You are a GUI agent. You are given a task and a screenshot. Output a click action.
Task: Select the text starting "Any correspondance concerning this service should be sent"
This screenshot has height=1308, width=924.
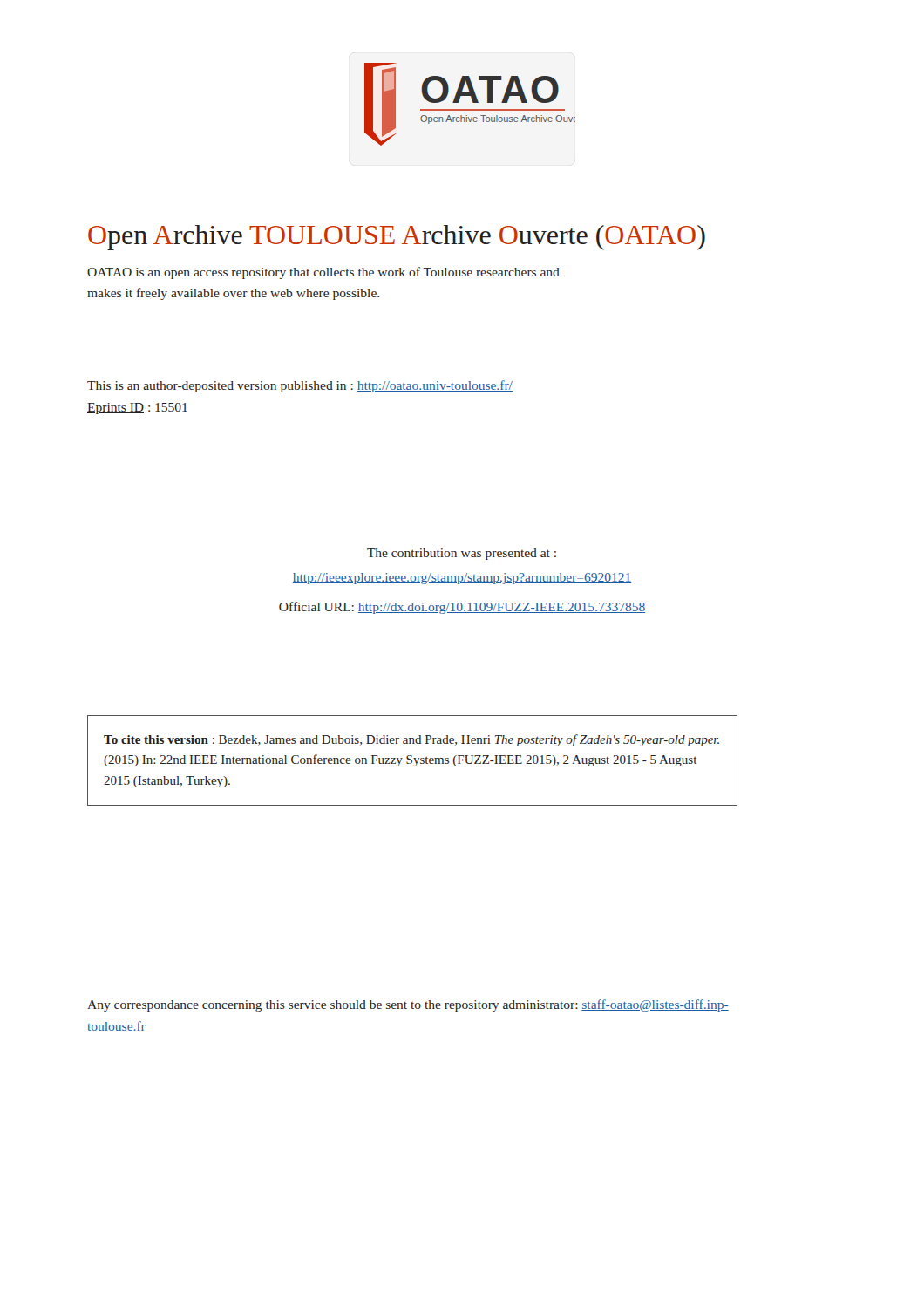(408, 1015)
